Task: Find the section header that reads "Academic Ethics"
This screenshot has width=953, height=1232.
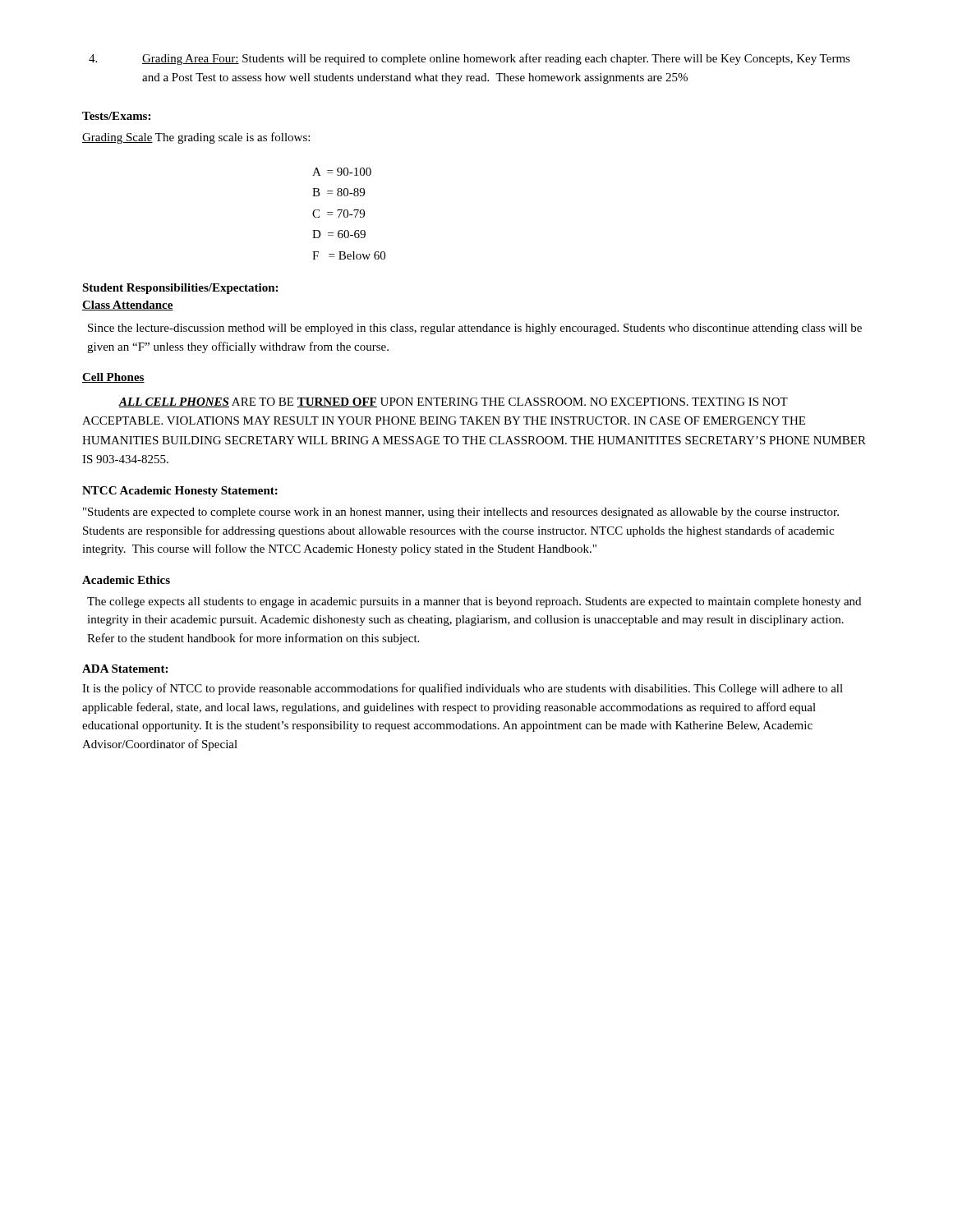Action: (126, 579)
